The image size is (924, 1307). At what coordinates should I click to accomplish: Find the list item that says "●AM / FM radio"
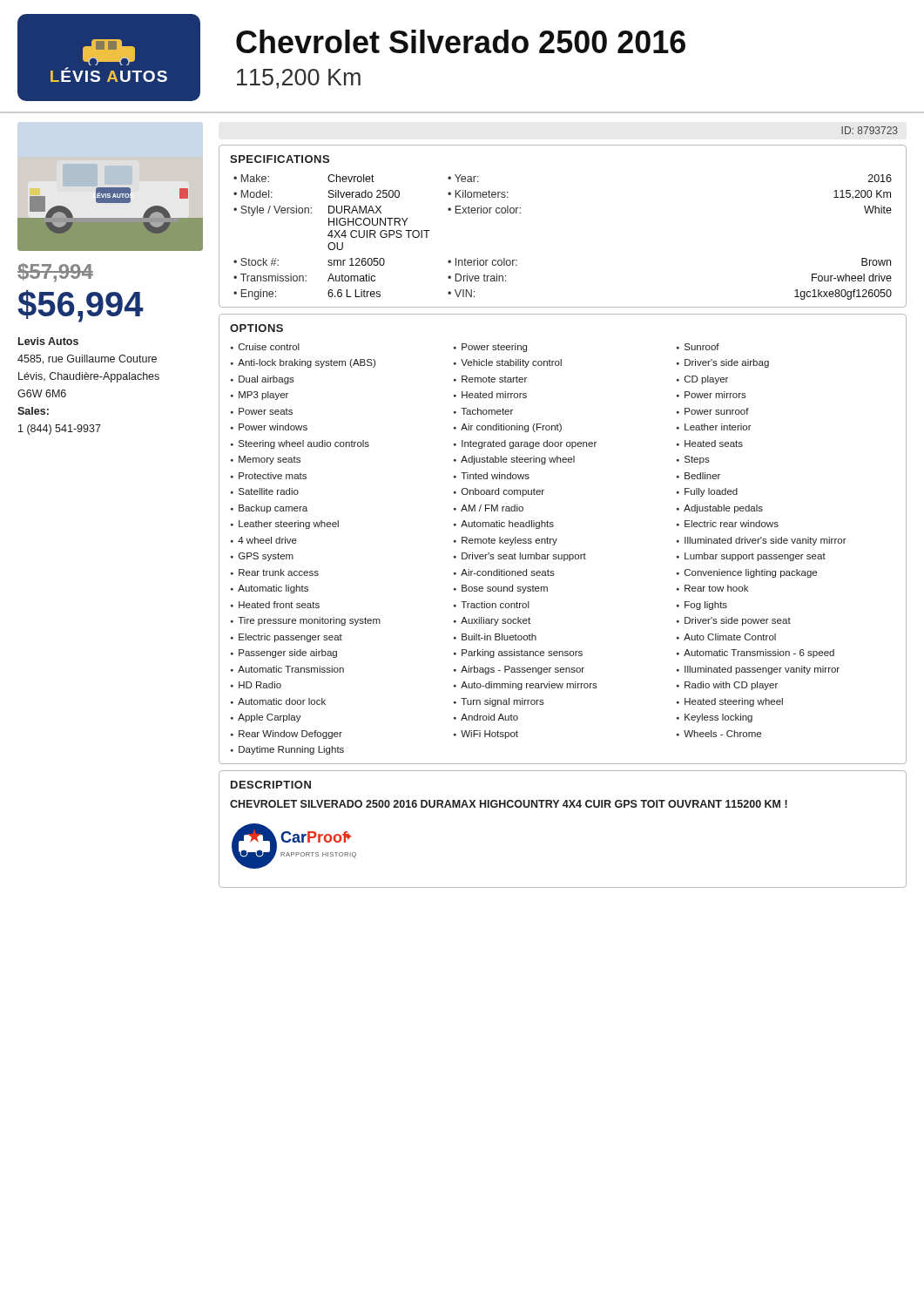[x=488, y=508]
